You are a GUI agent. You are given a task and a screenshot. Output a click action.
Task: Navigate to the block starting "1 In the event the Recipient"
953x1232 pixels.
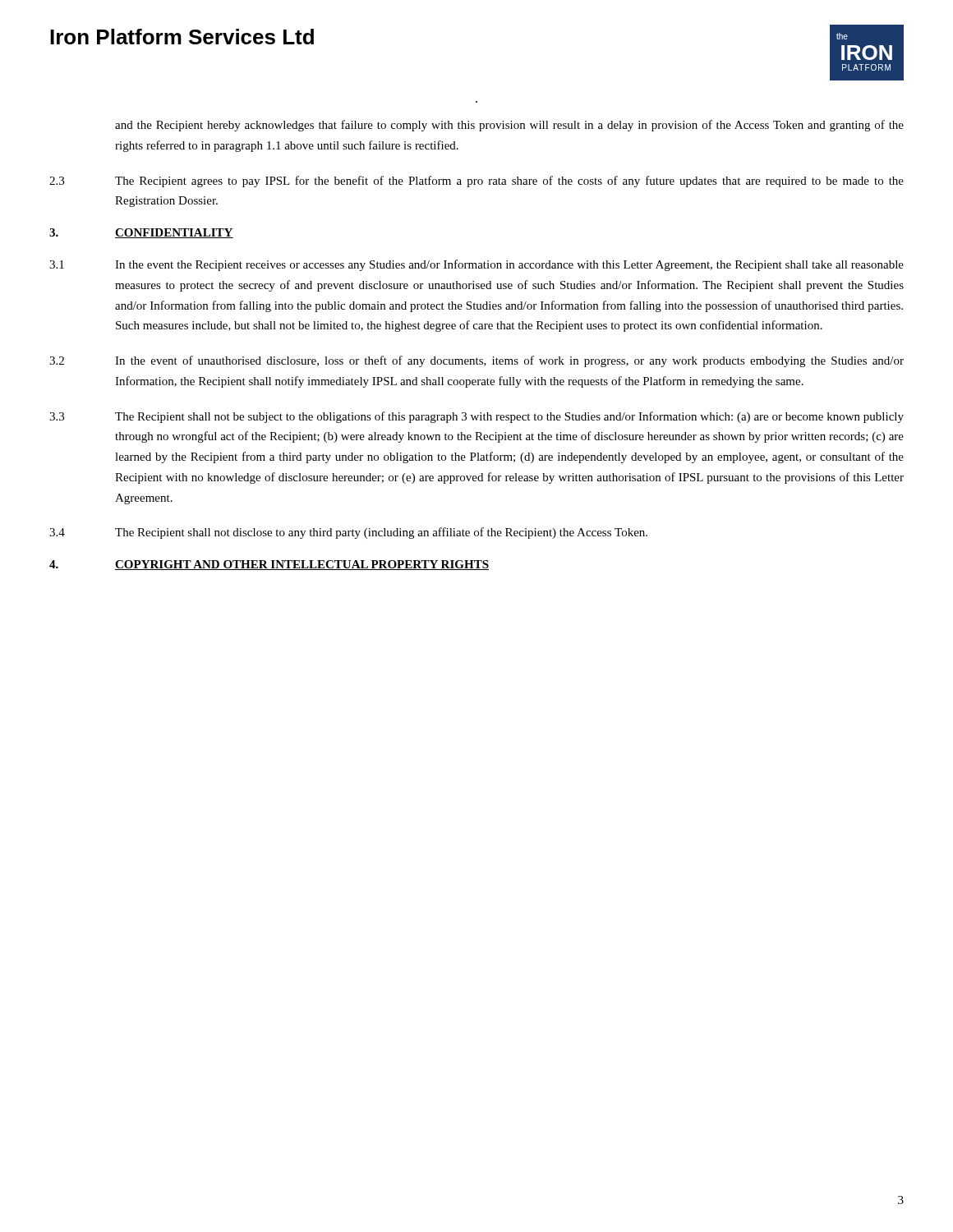[476, 295]
